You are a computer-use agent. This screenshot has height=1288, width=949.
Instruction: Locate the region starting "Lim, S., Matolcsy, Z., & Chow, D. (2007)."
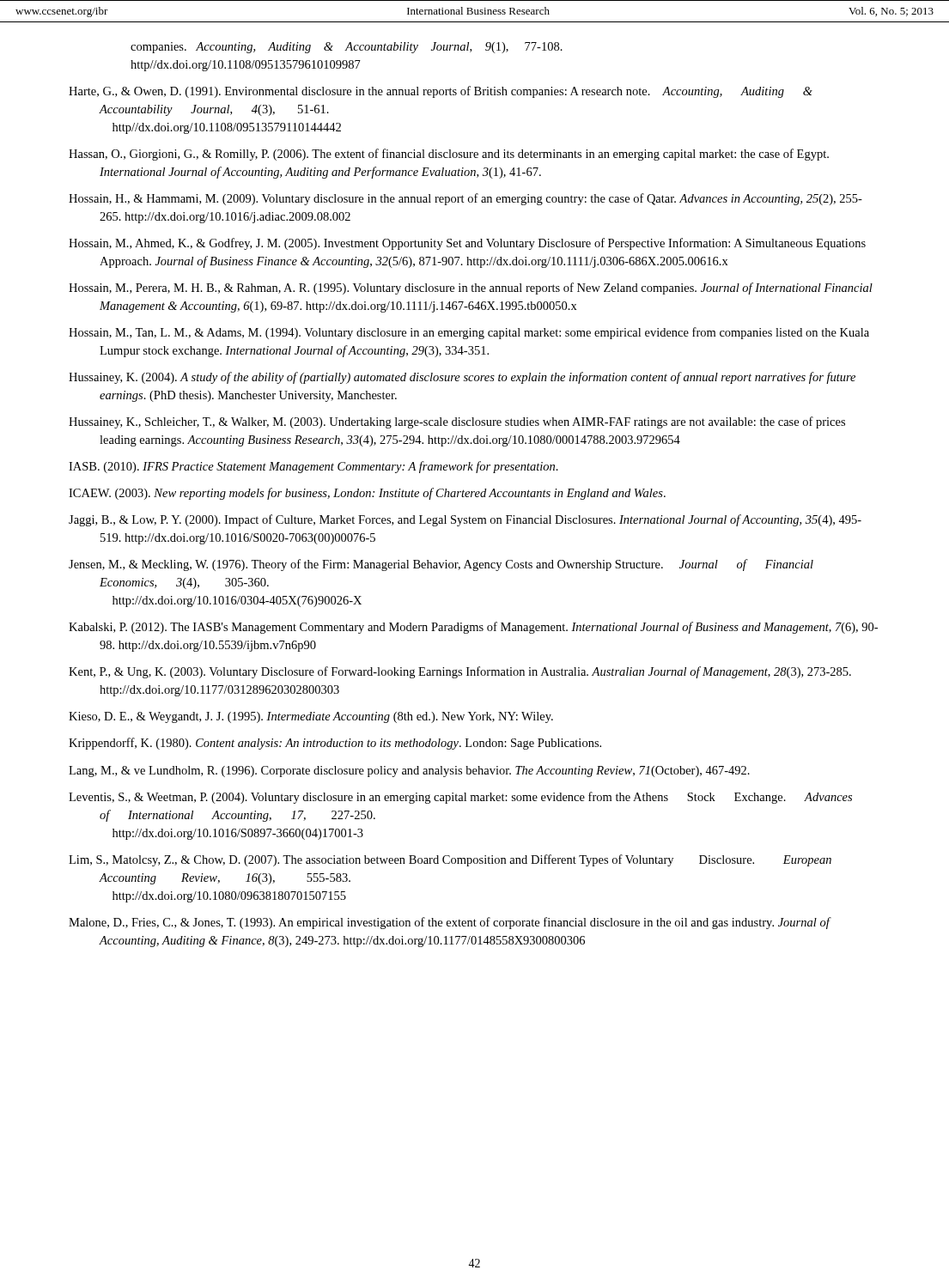[450, 860]
